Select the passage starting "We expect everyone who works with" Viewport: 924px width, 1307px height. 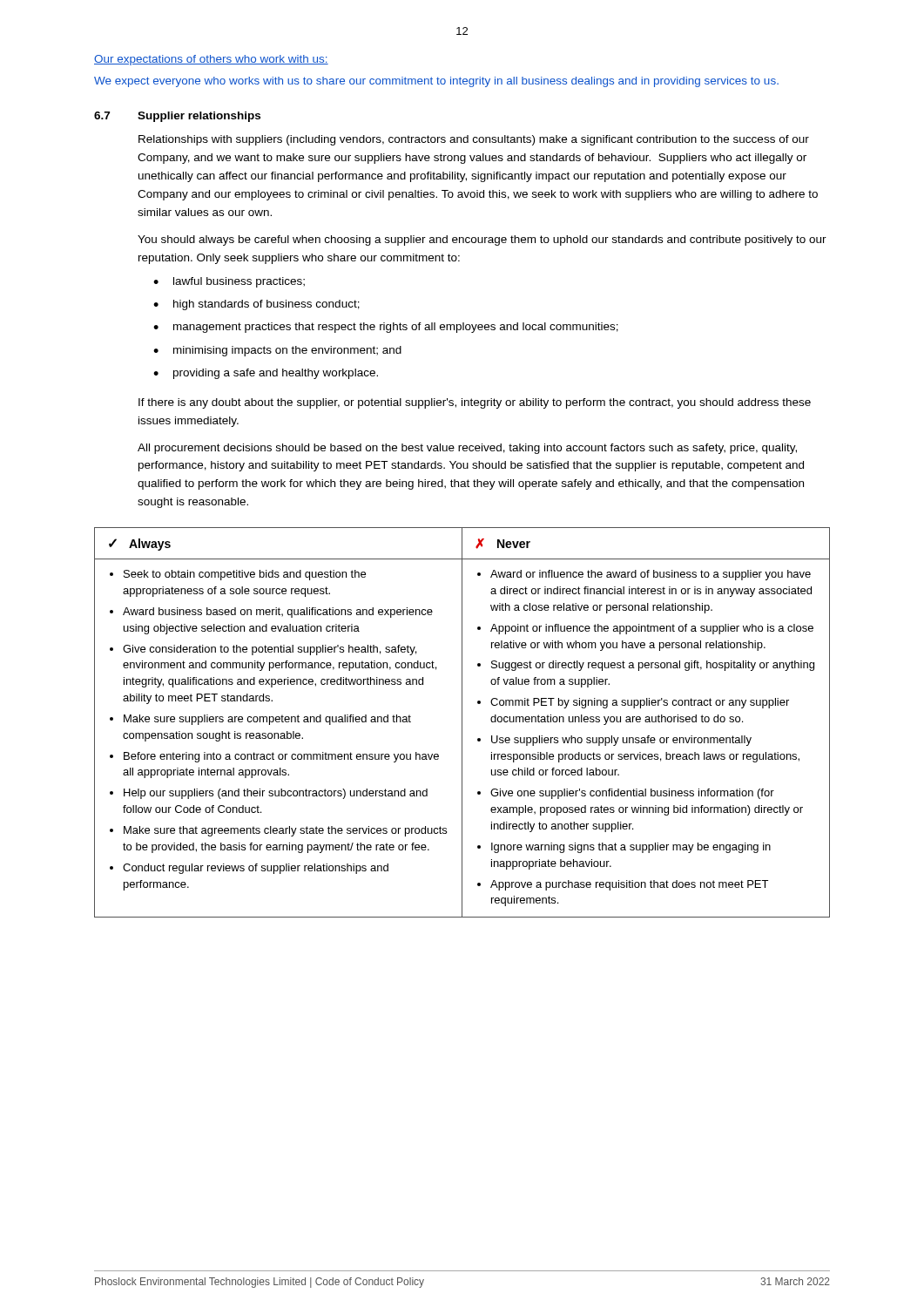pyautogui.click(x=437, y=81)
